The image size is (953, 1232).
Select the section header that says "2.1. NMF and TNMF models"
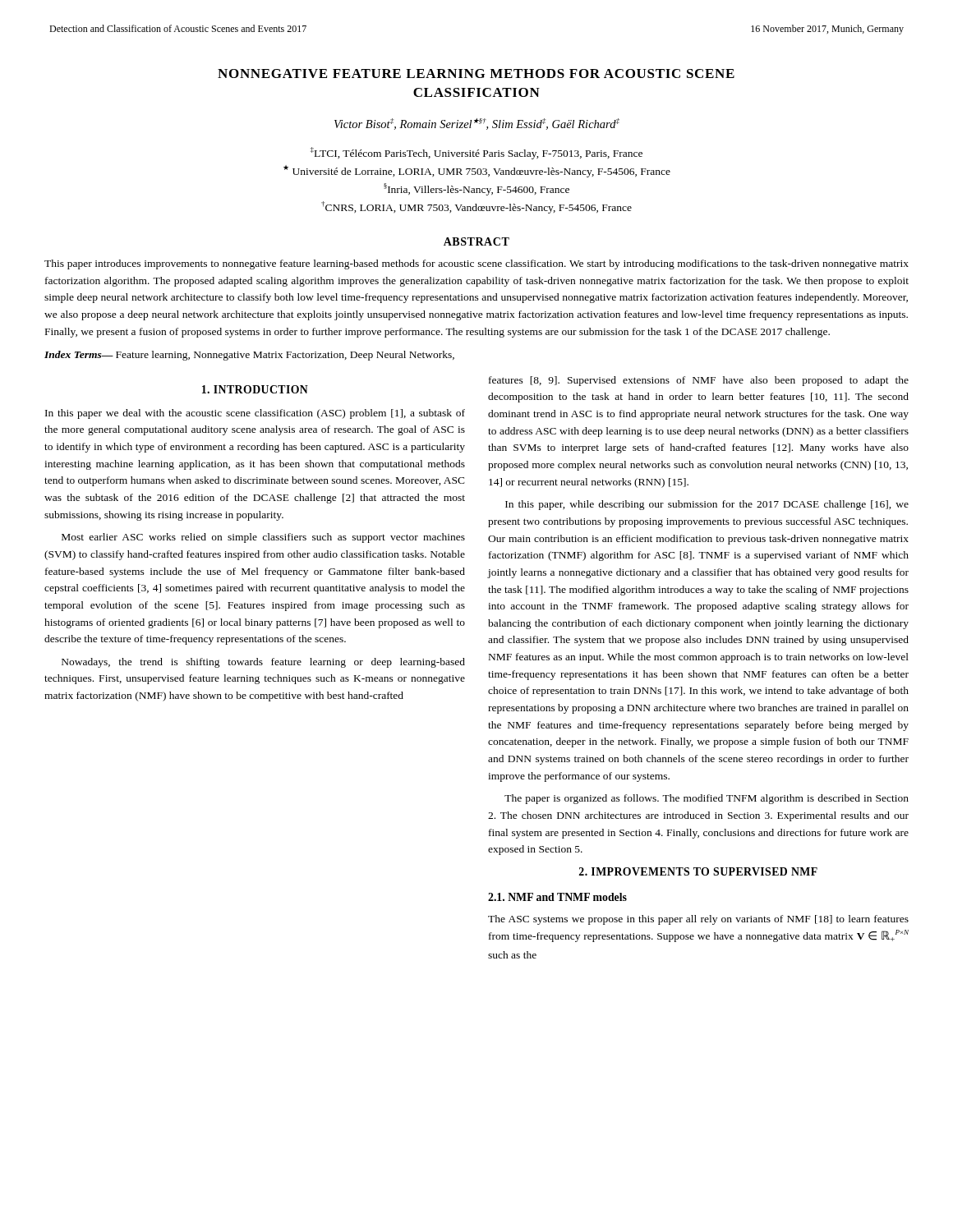click(557, 897)
